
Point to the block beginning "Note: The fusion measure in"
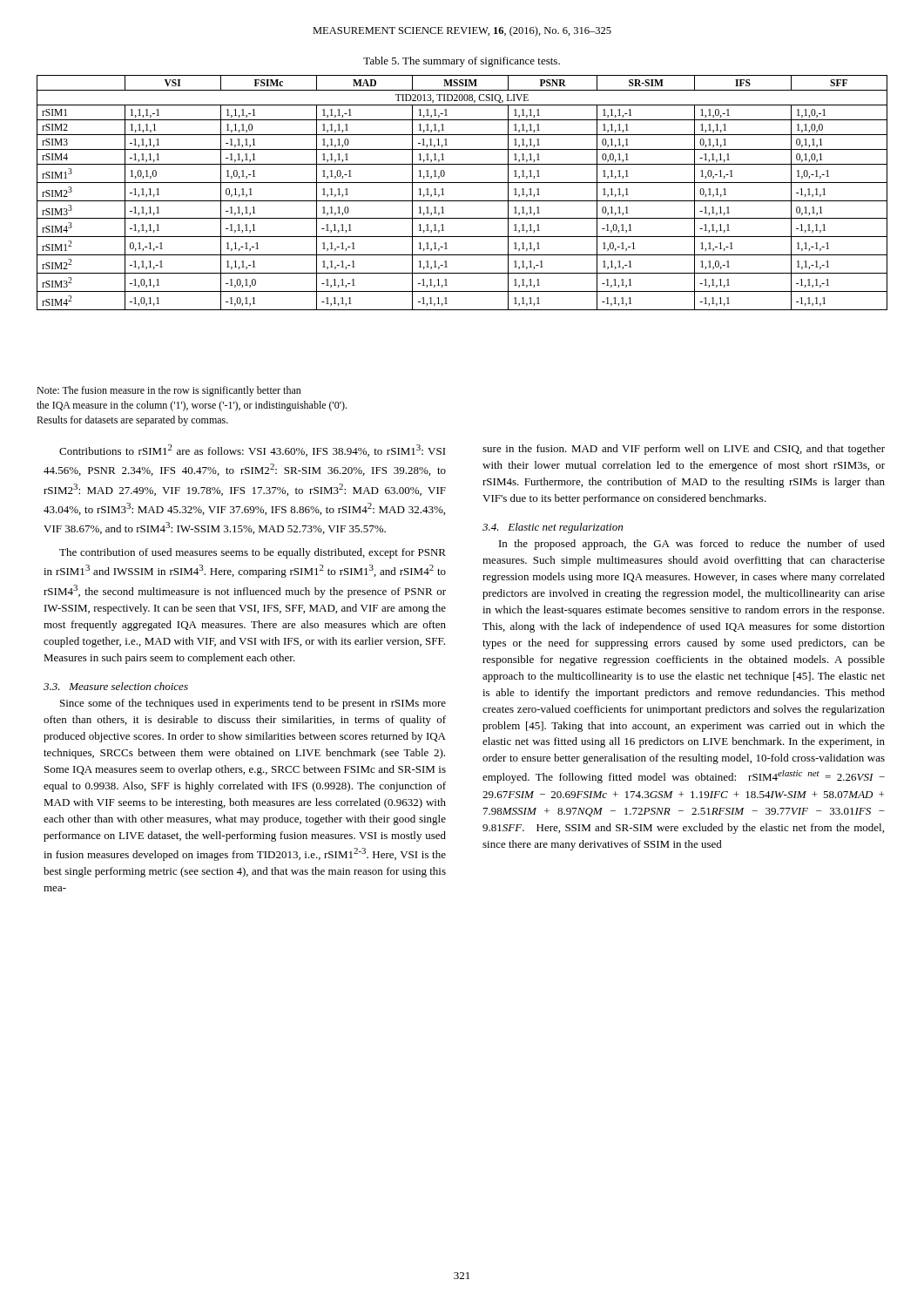point(192,405)
